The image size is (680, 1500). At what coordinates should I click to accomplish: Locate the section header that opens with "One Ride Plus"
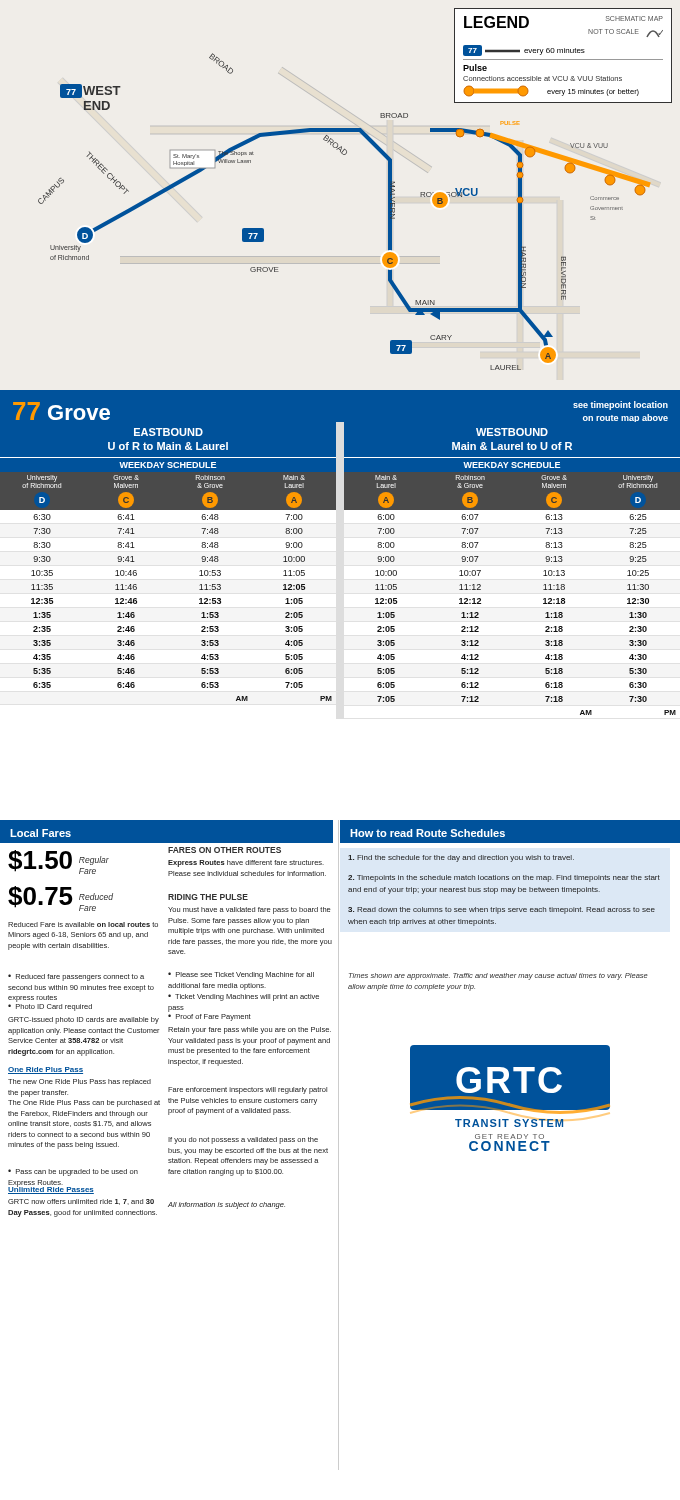click(46, 1070)
